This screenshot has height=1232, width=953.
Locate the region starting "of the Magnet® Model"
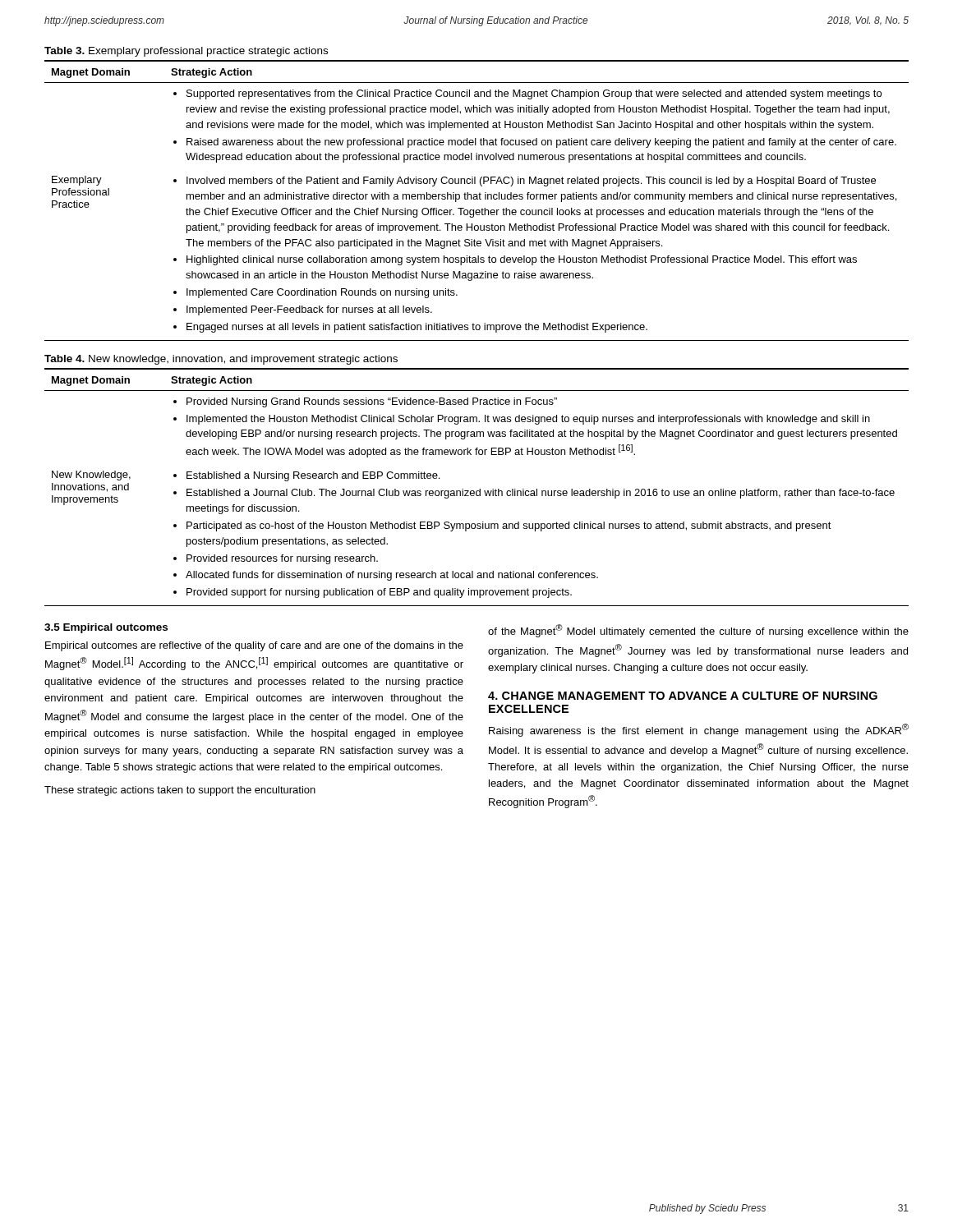(698, 648)
